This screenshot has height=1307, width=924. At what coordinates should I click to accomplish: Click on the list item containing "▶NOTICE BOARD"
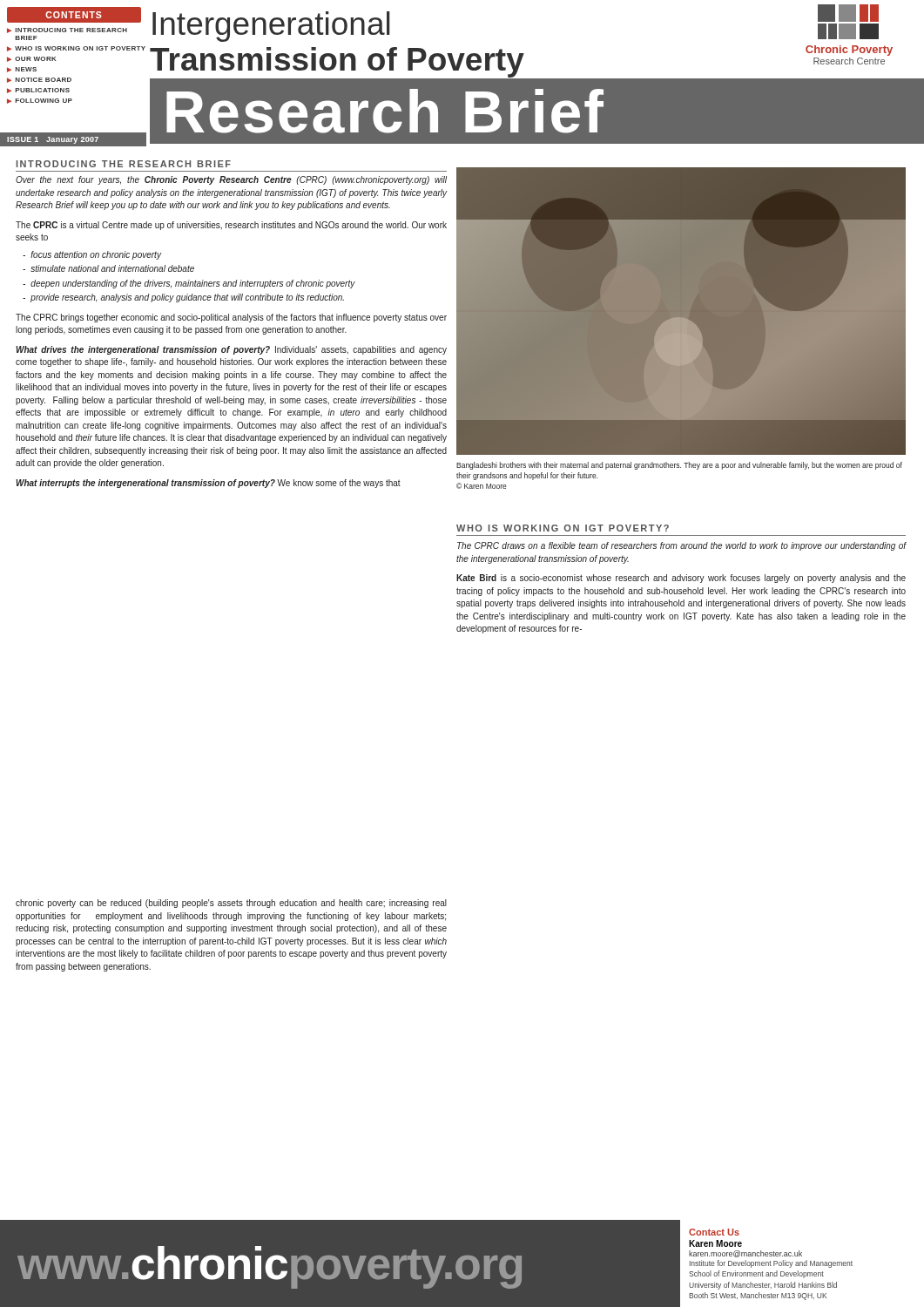tap(39, 80)
